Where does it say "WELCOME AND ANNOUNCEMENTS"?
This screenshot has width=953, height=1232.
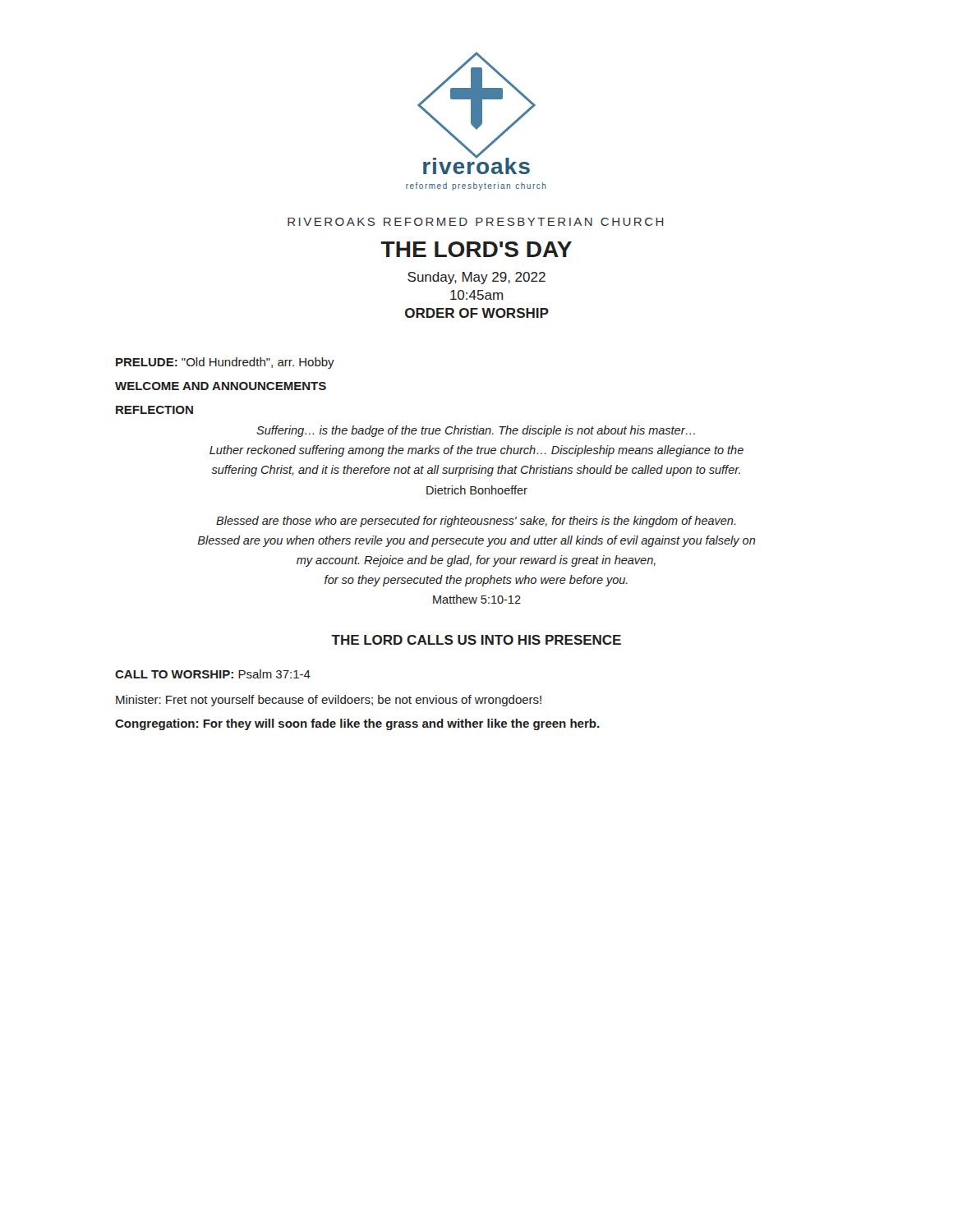click(221, 386)
